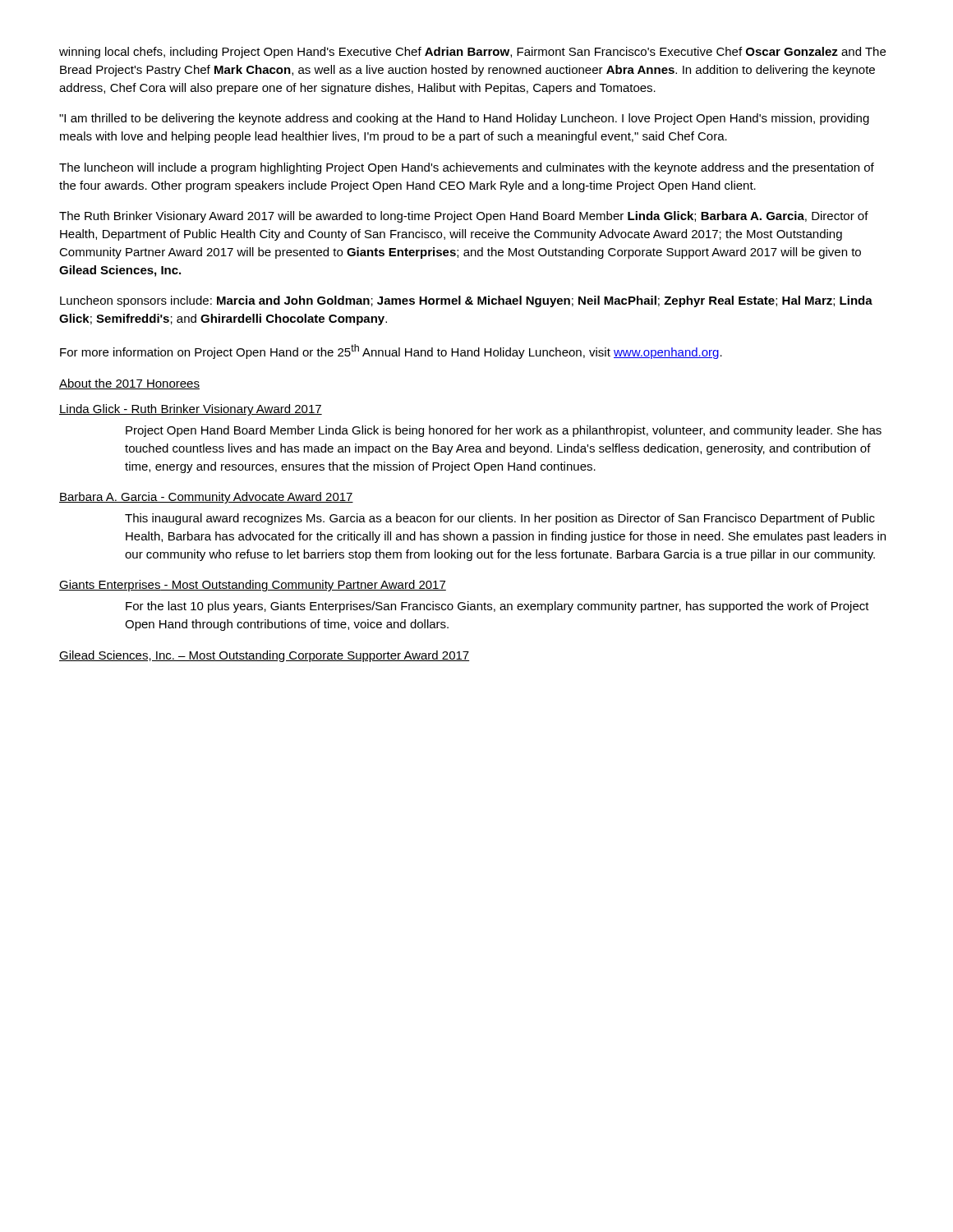Find the section header on this page that starts "Barbara A. Garcia"
Viewport: 953px width, 1232px height.
pyautogui.click(x=206, y=497)
